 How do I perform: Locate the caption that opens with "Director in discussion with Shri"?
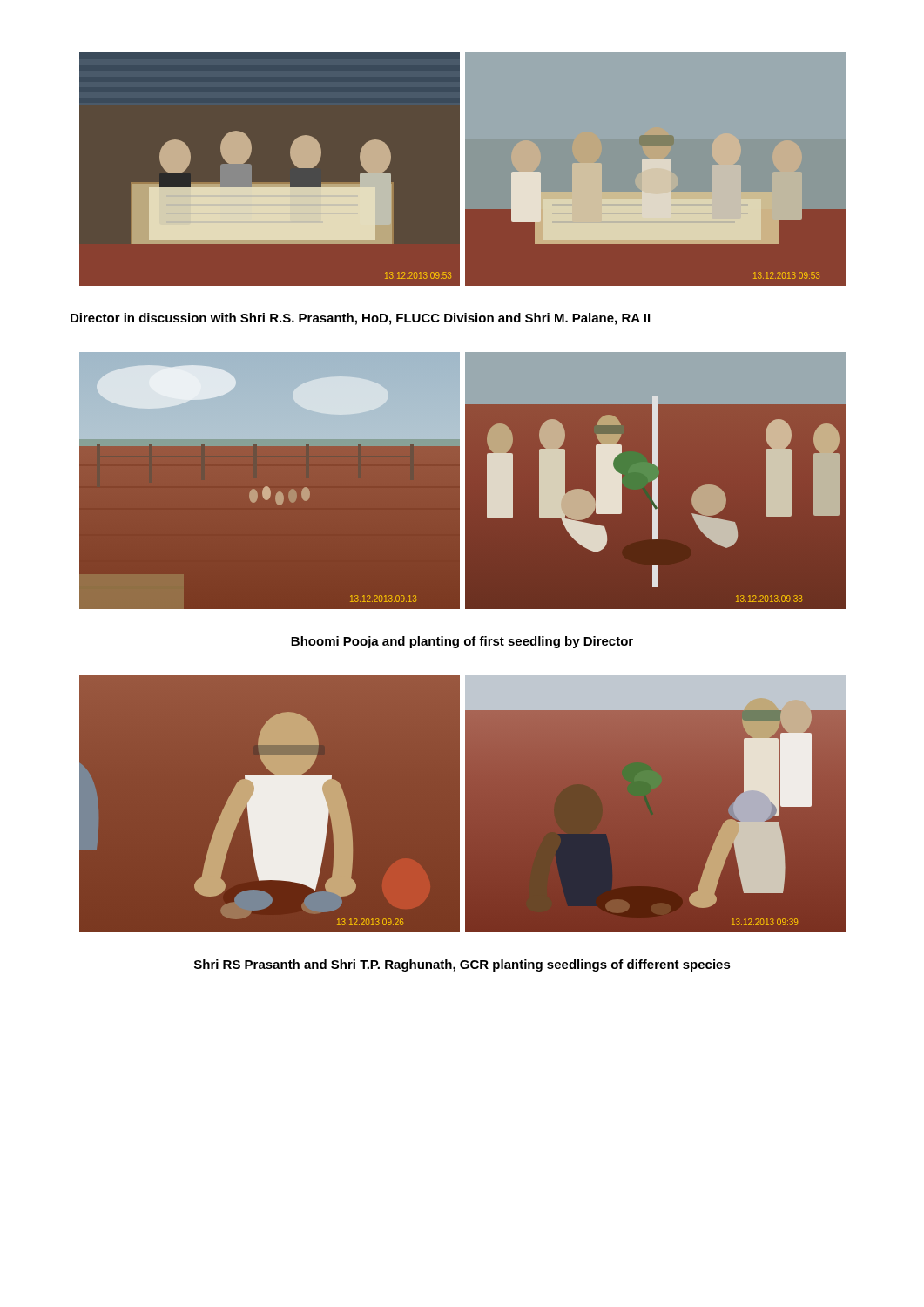coord(360,318)
